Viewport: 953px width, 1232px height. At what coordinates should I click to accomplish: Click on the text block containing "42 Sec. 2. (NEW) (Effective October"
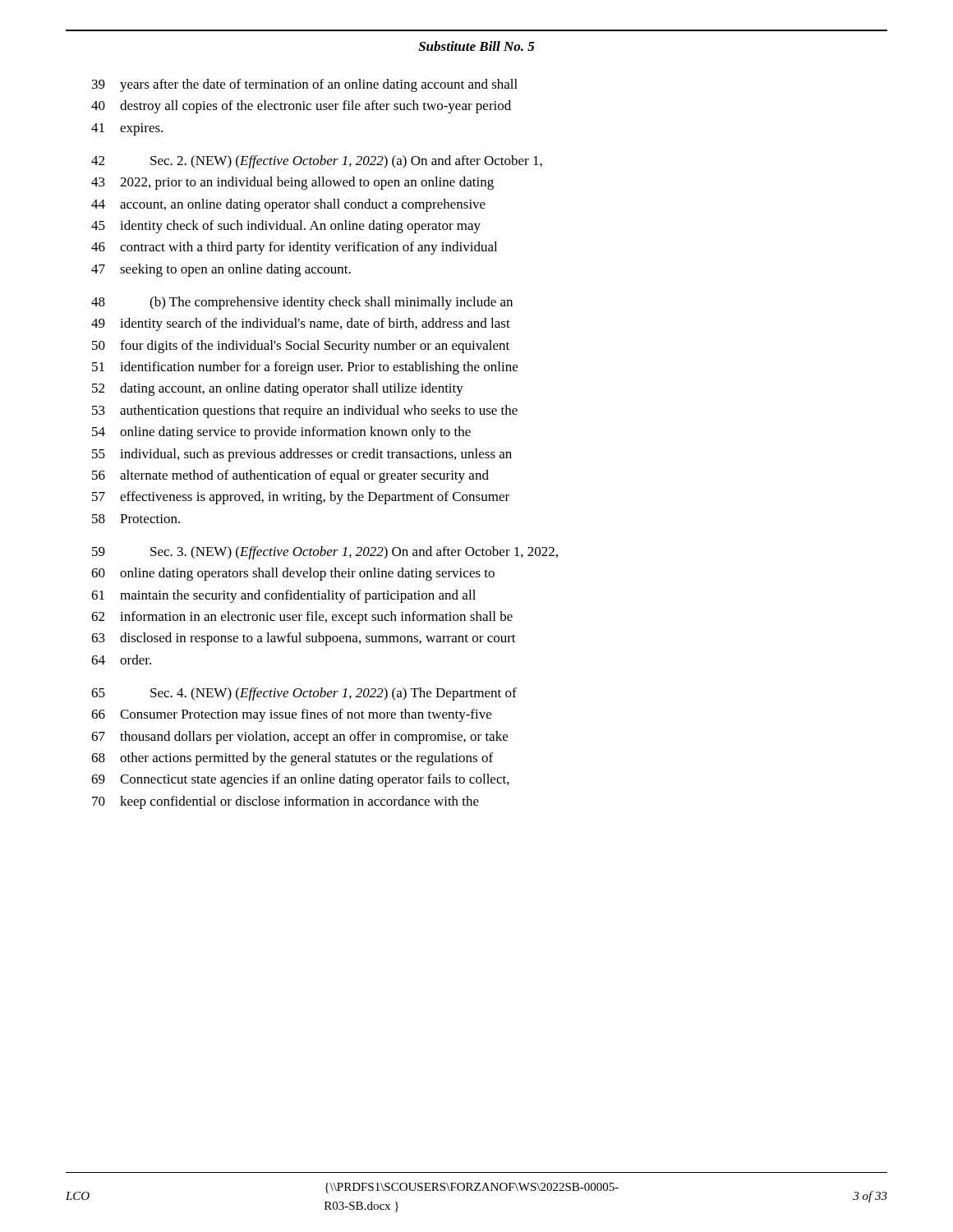click(476, 215)
